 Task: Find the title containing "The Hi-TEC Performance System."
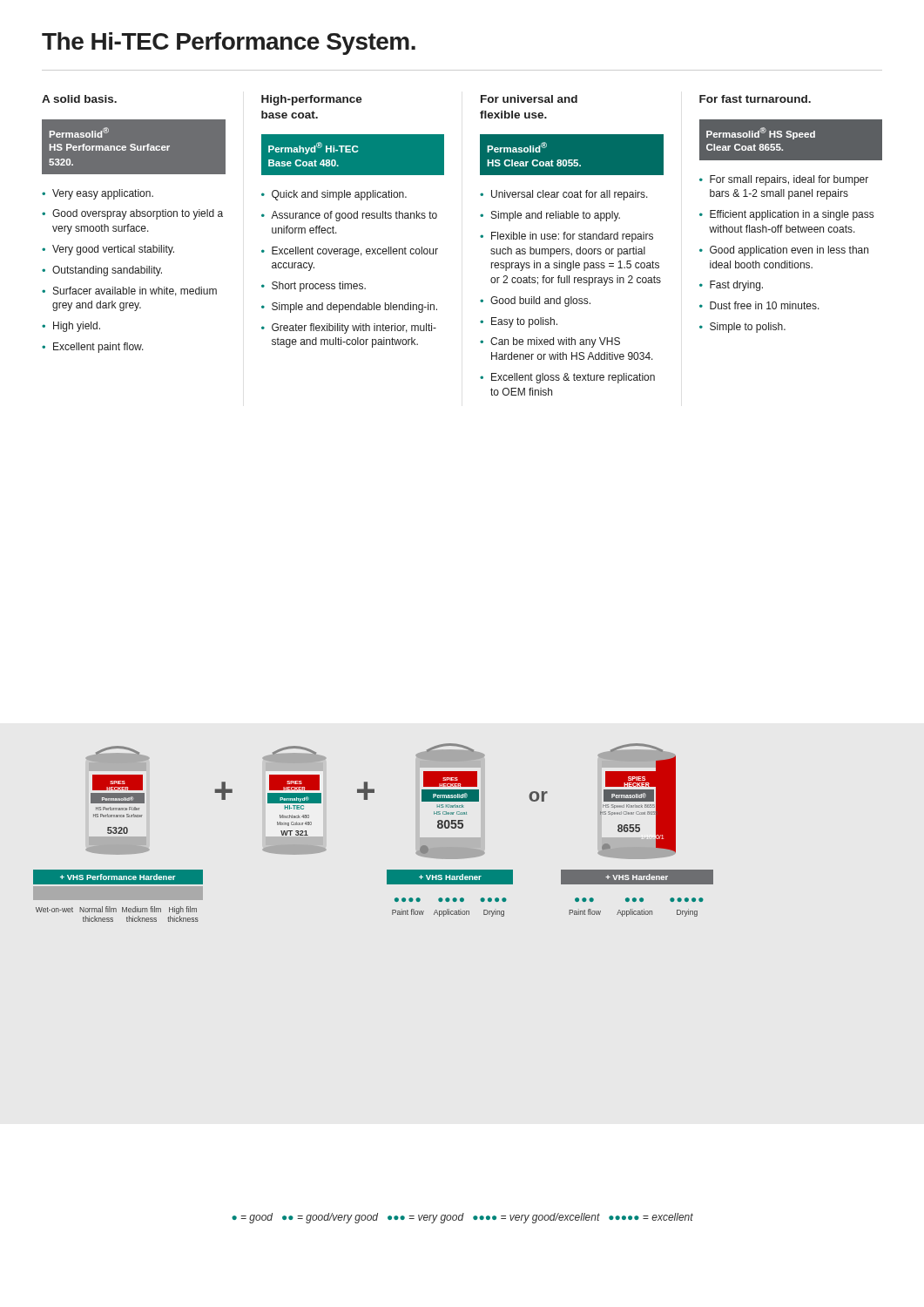229,41
